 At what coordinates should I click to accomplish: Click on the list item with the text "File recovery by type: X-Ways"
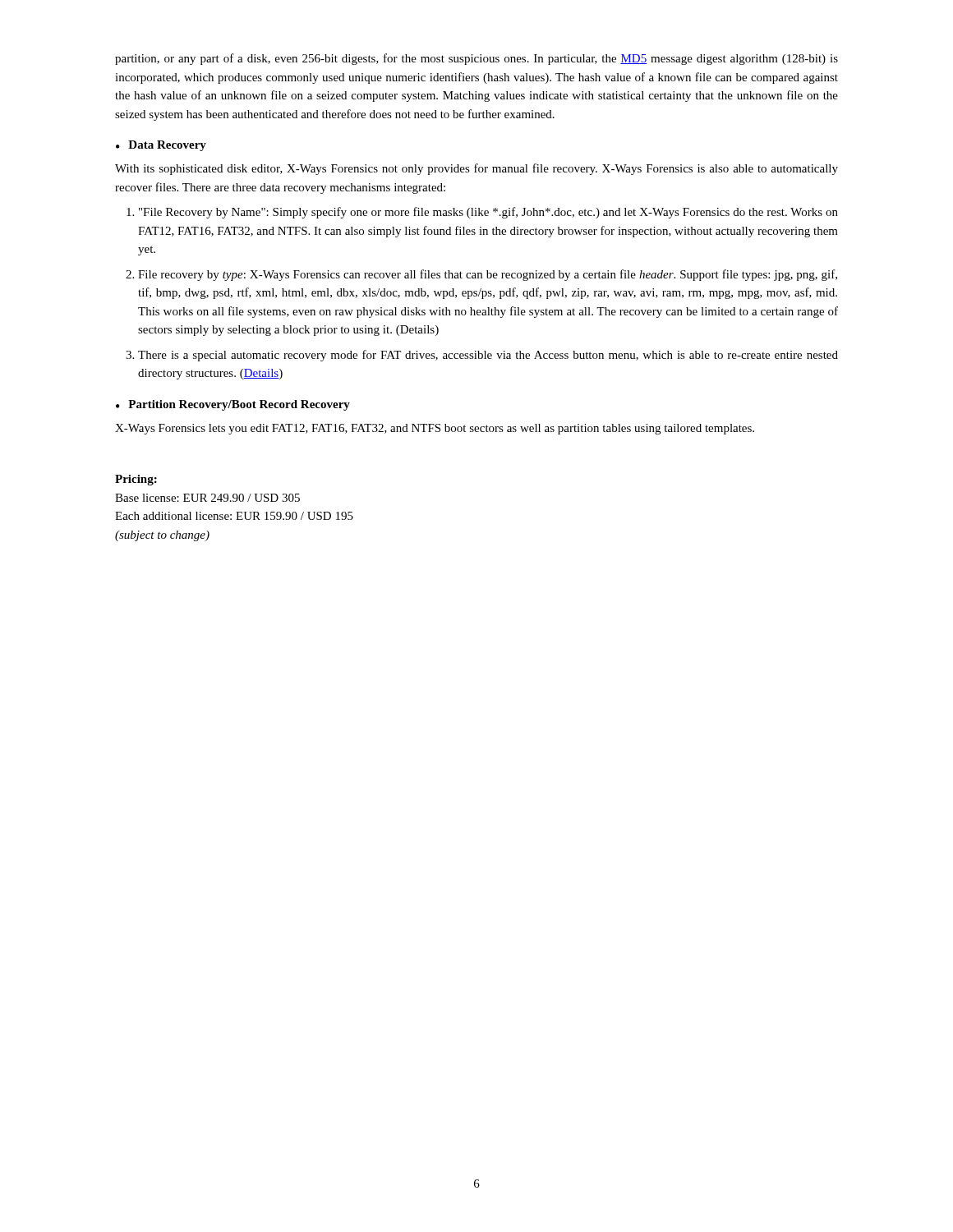476,302
